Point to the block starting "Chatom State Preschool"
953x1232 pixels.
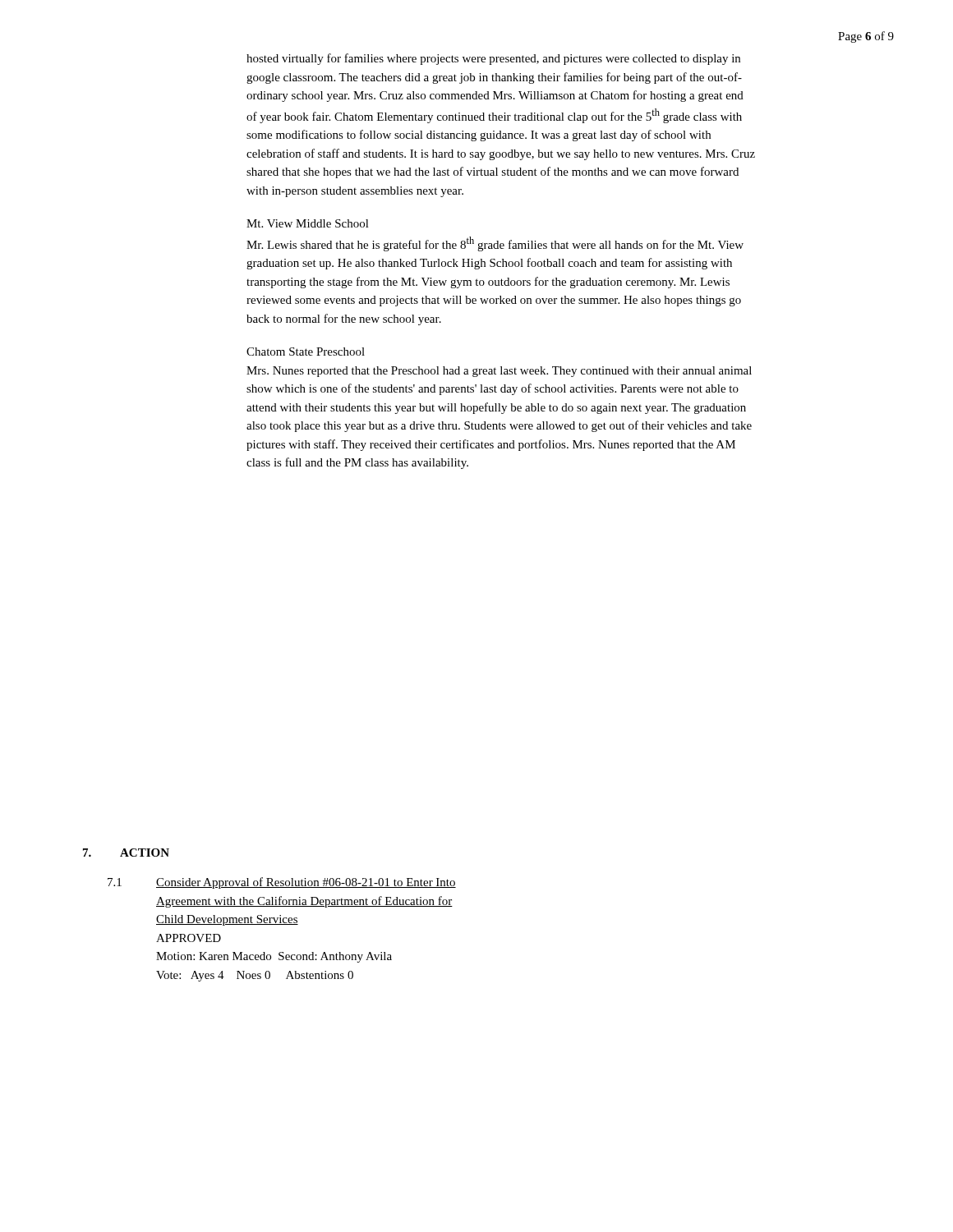pos(306,352)
